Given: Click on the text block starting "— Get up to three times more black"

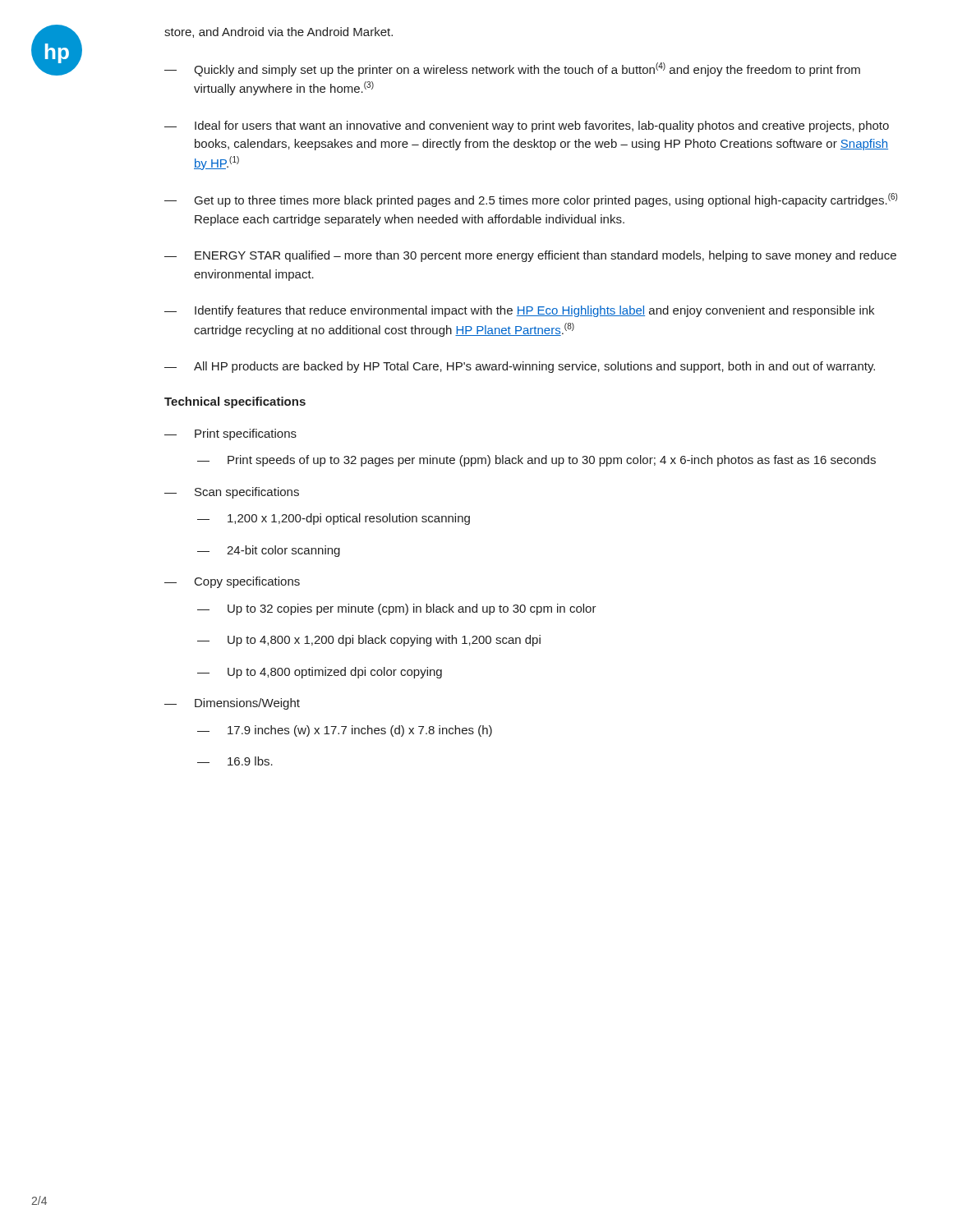Looking at the screenshot, I should [534, 209].
